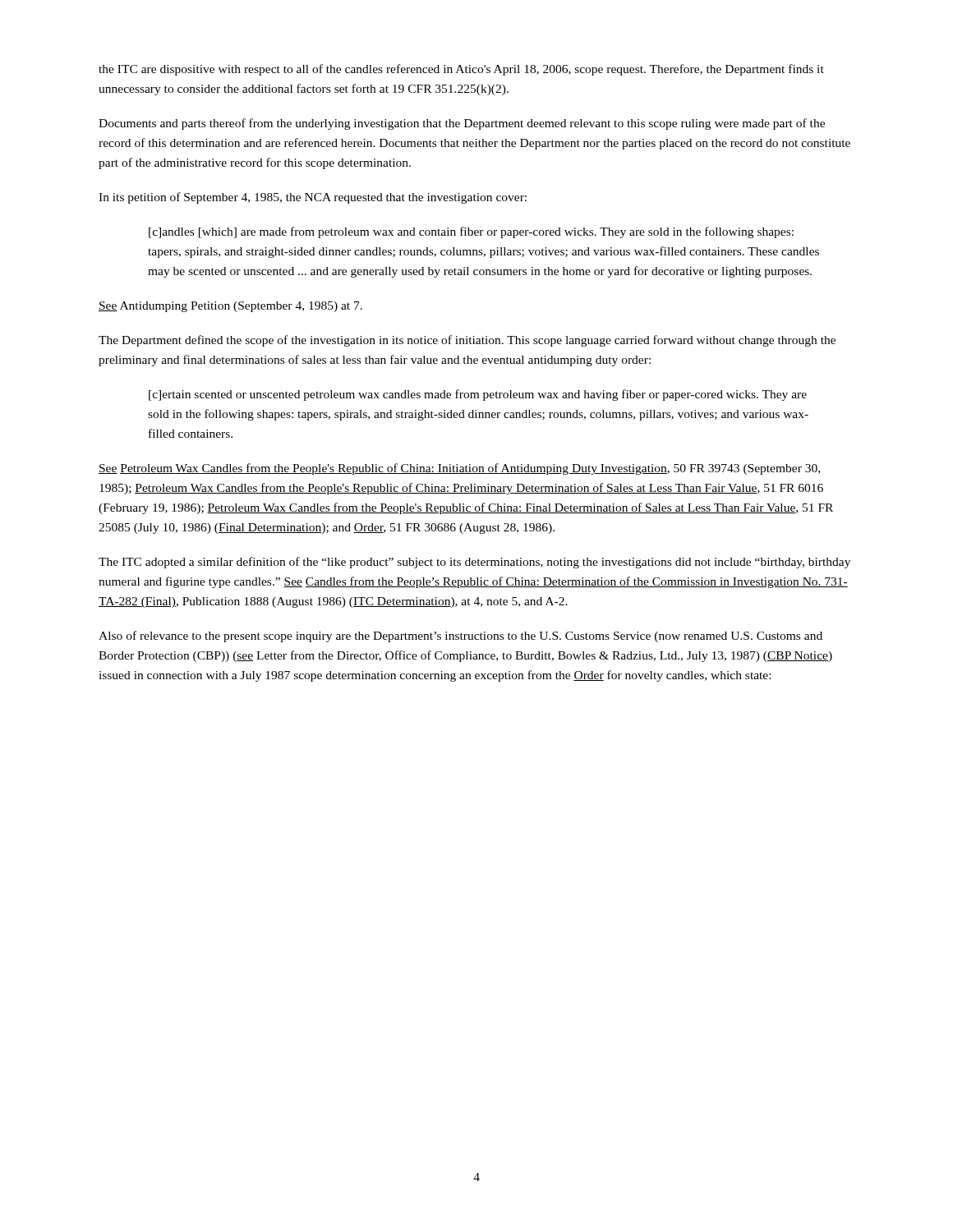
Task: Where is the passage that starts "See Petroleum Wax Candles from the"?
Action: (466, 498)
